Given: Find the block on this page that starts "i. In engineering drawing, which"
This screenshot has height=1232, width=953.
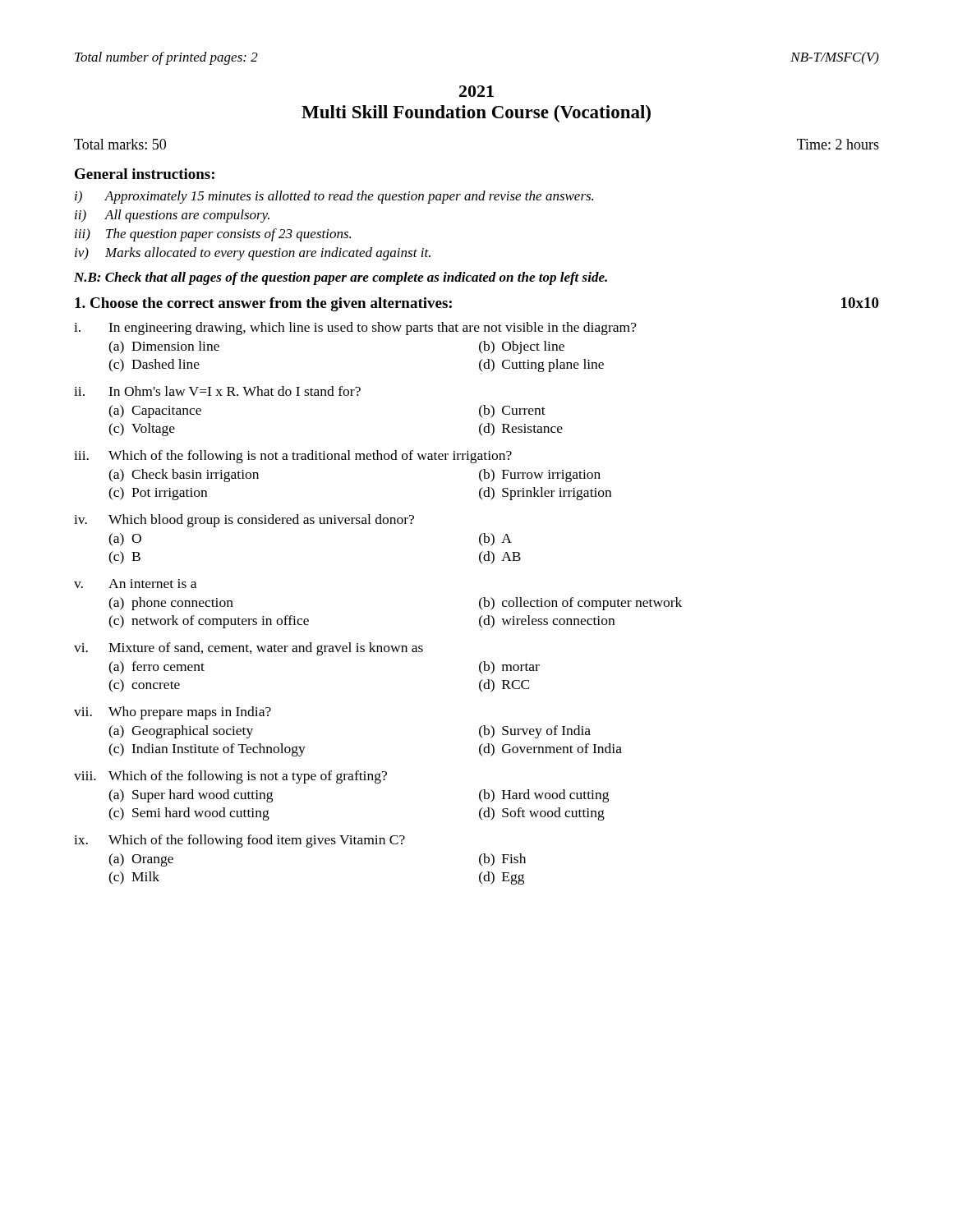Looking at the screenshot, I should tap(476, 346).
